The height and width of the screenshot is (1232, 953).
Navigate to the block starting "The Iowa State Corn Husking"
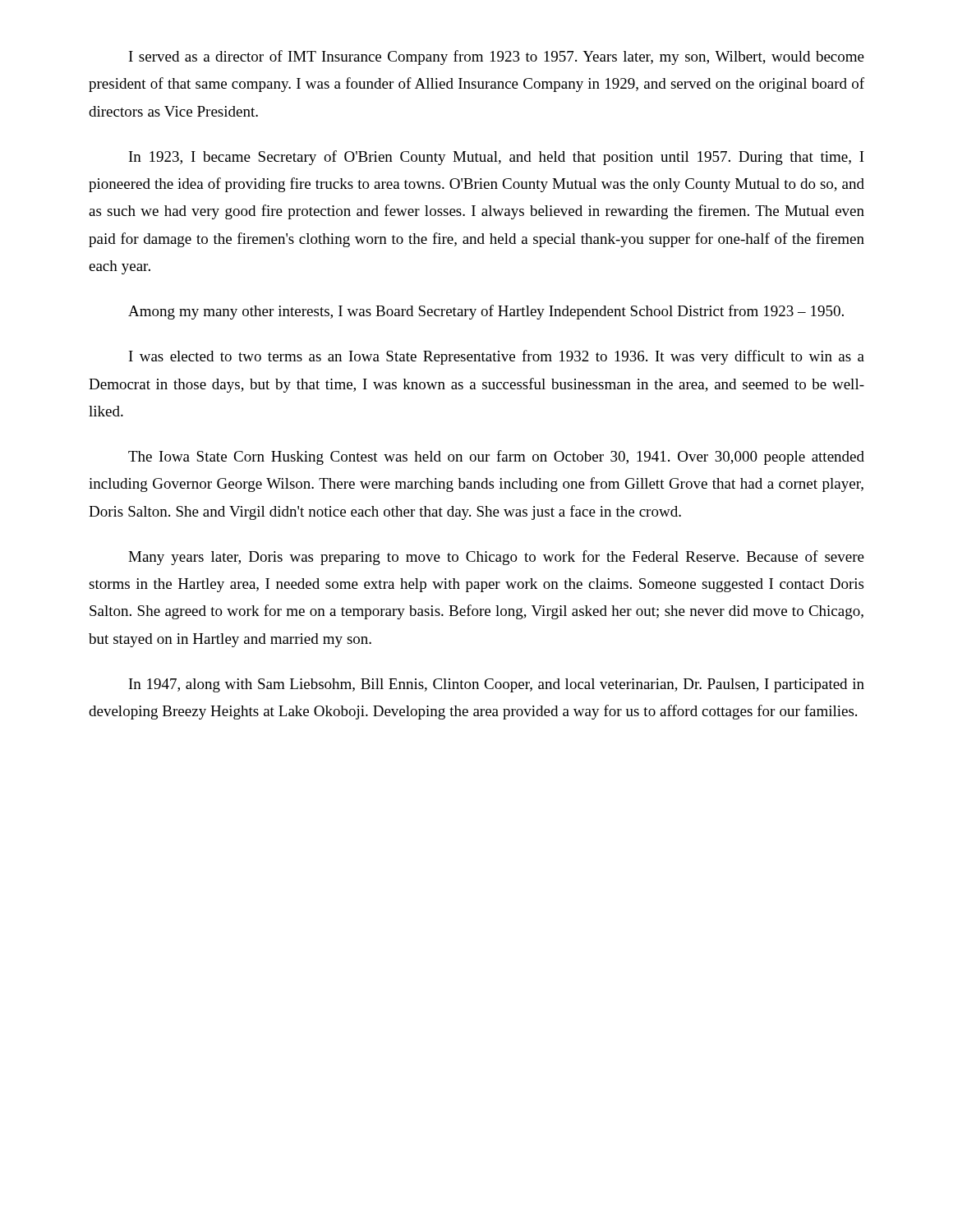476,484
